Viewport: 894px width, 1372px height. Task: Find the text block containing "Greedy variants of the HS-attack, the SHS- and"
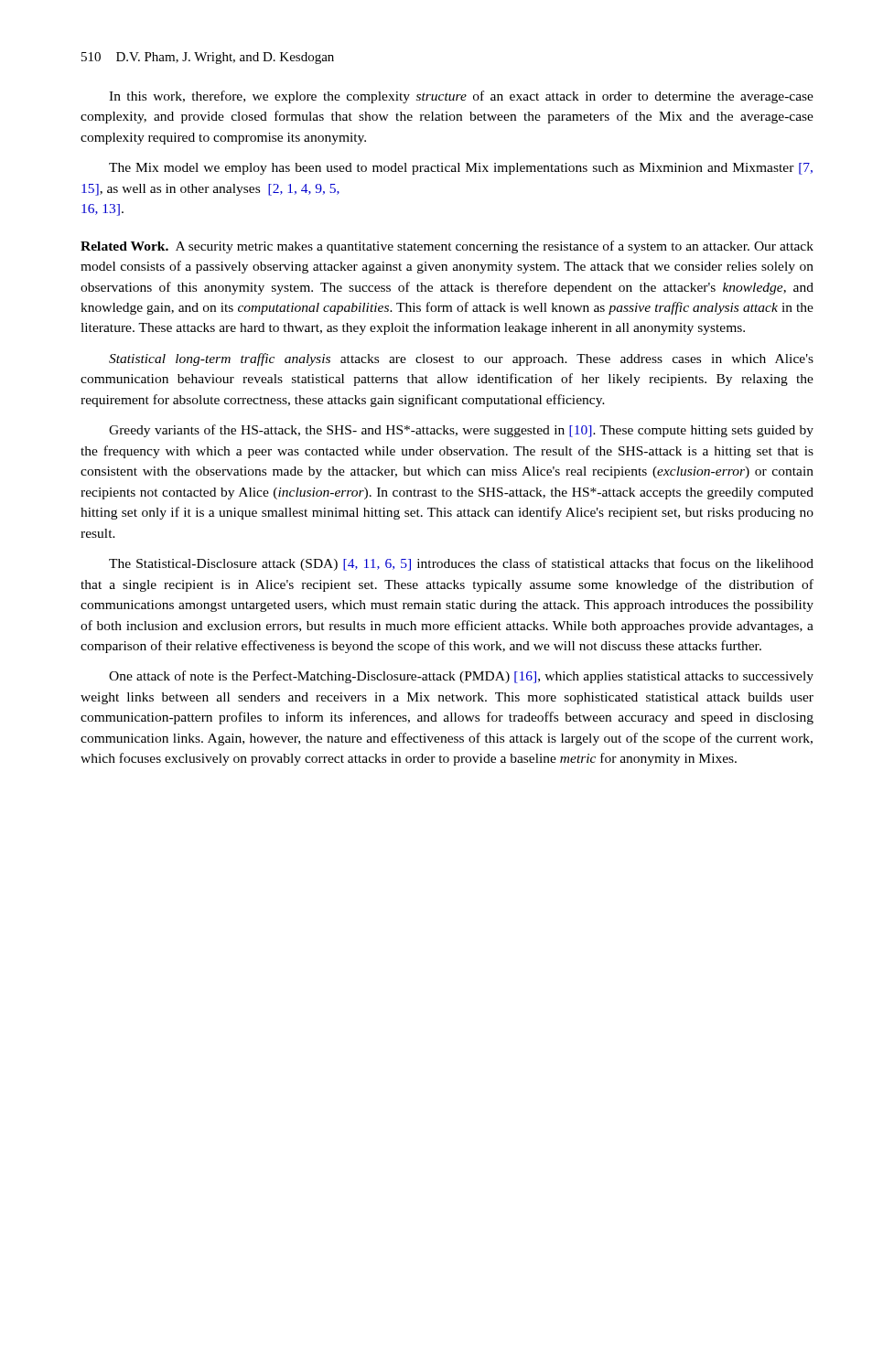[447, 482]
